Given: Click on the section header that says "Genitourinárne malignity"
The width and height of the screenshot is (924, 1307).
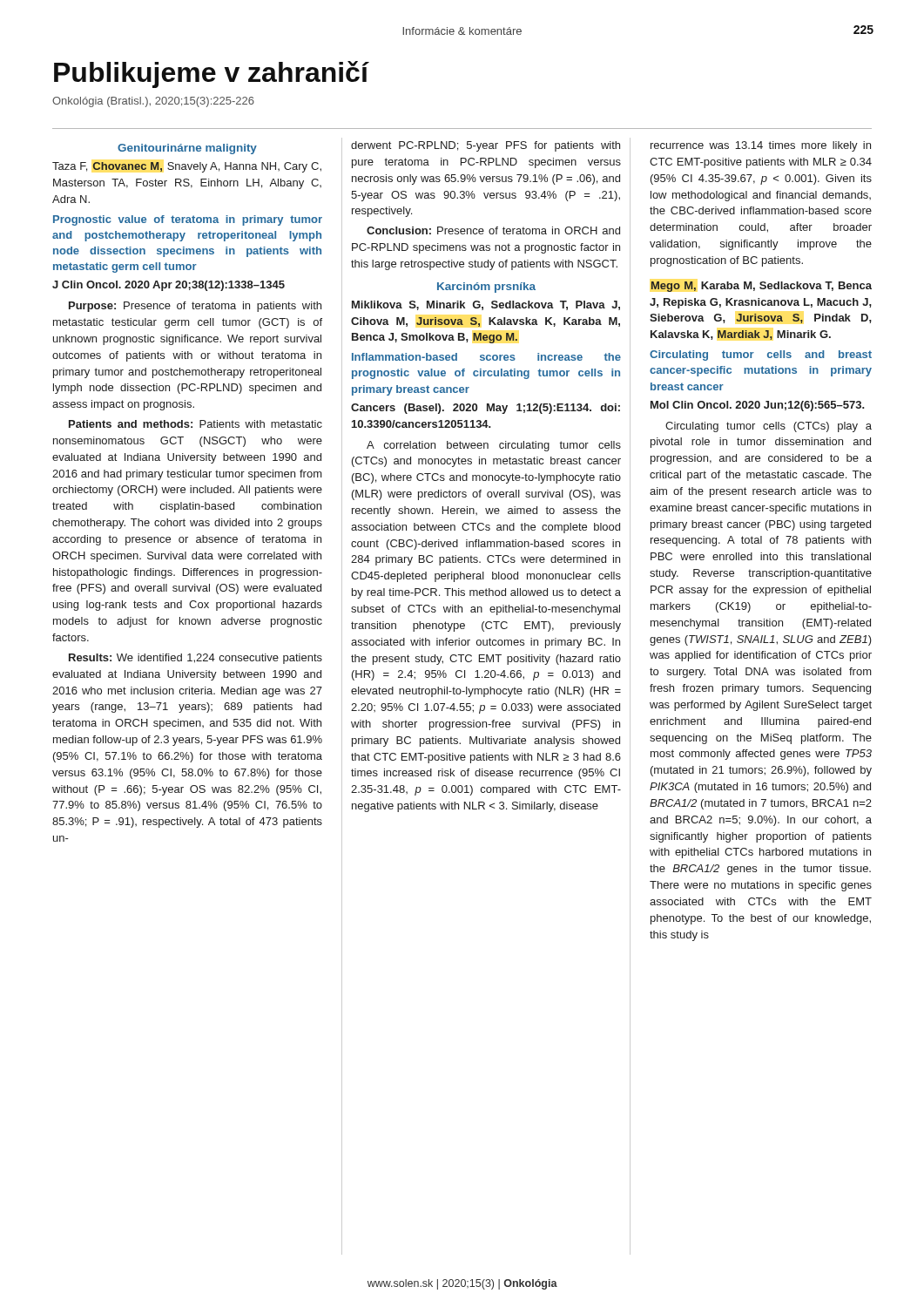Looking at the screenshot, I should coord(187,148).
